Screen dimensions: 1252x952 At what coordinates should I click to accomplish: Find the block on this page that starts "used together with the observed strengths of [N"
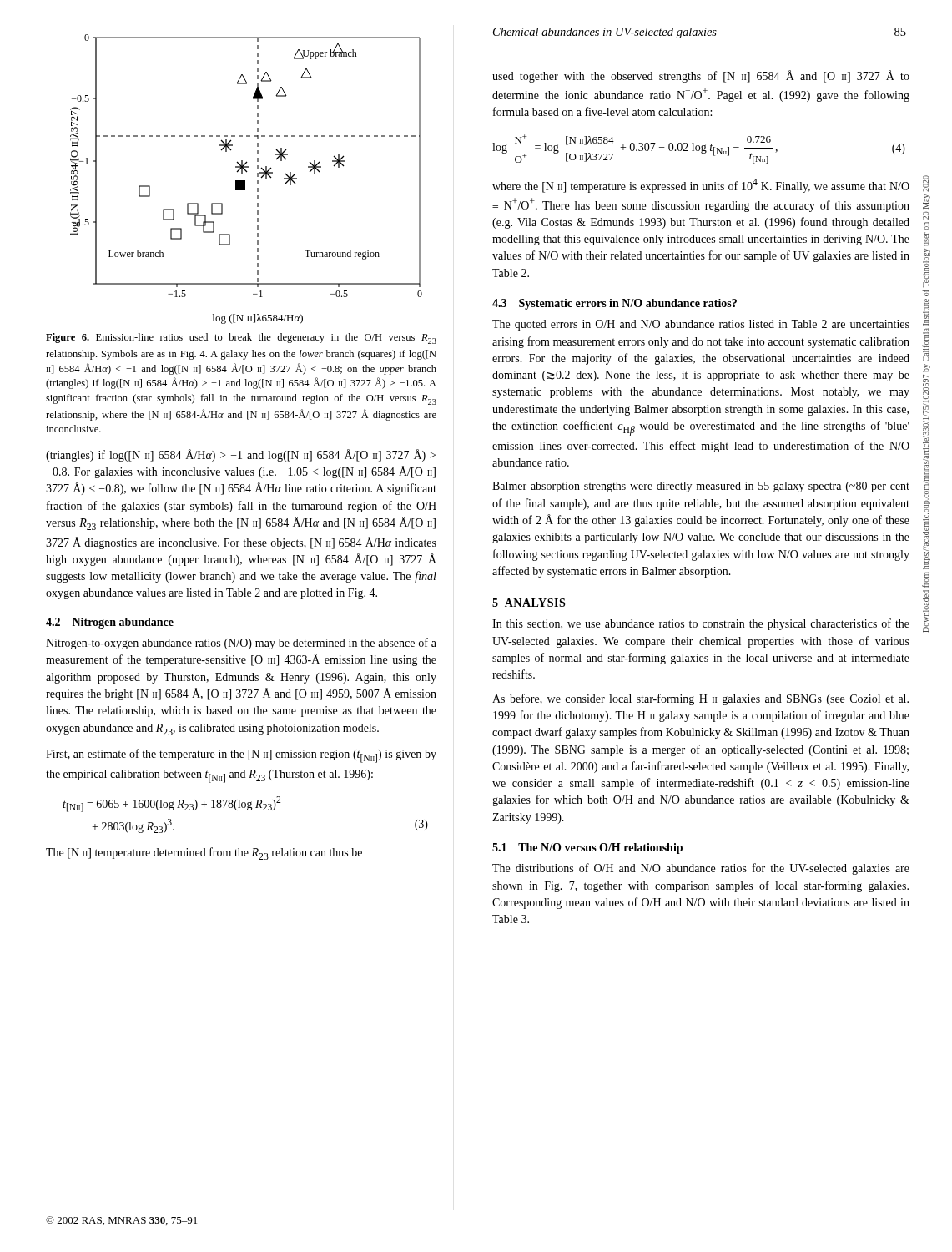[701, 95]
